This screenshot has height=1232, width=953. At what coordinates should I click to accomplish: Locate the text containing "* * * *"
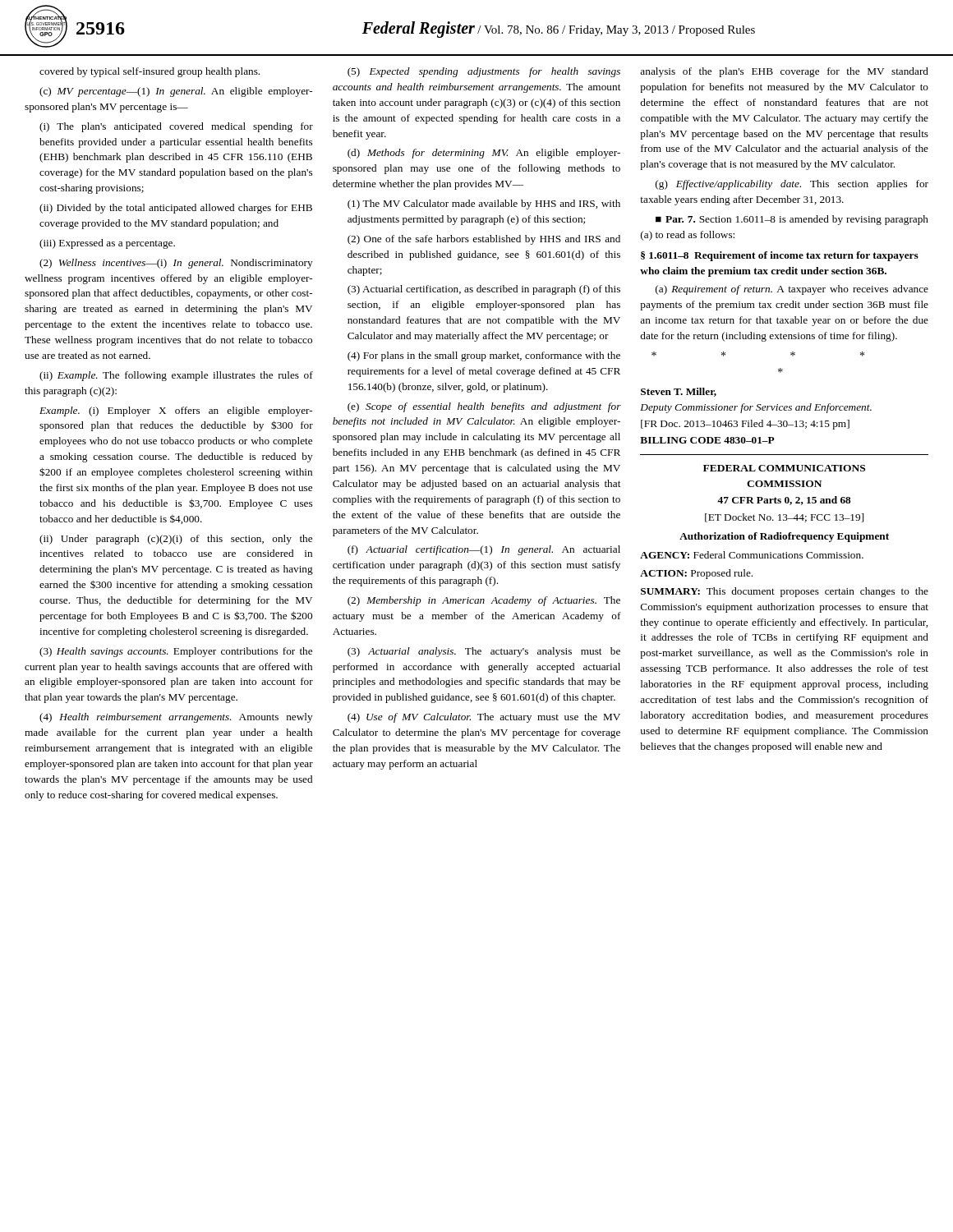tap(784, 364)
